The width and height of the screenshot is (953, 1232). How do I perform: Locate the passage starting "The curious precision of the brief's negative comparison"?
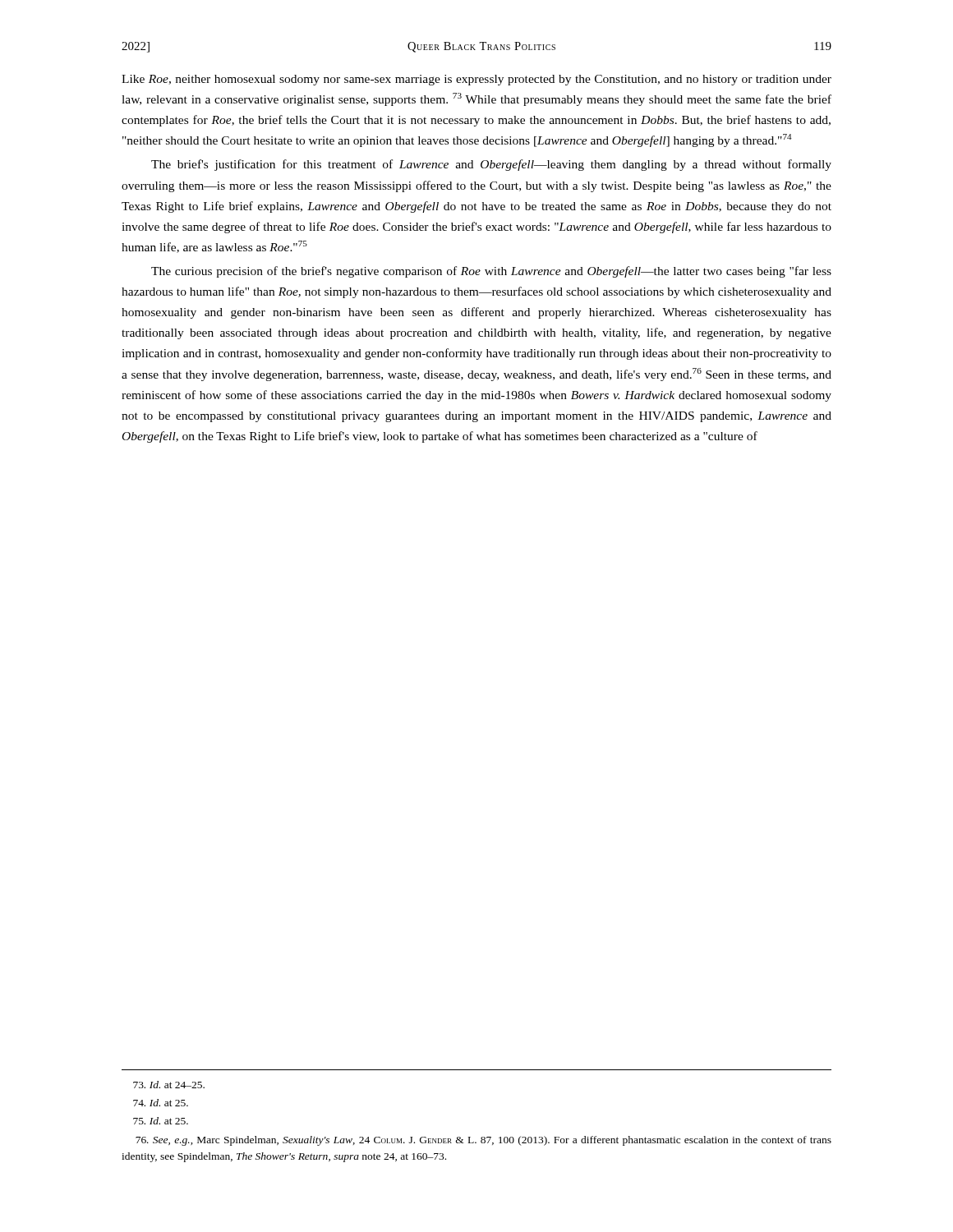476,353
